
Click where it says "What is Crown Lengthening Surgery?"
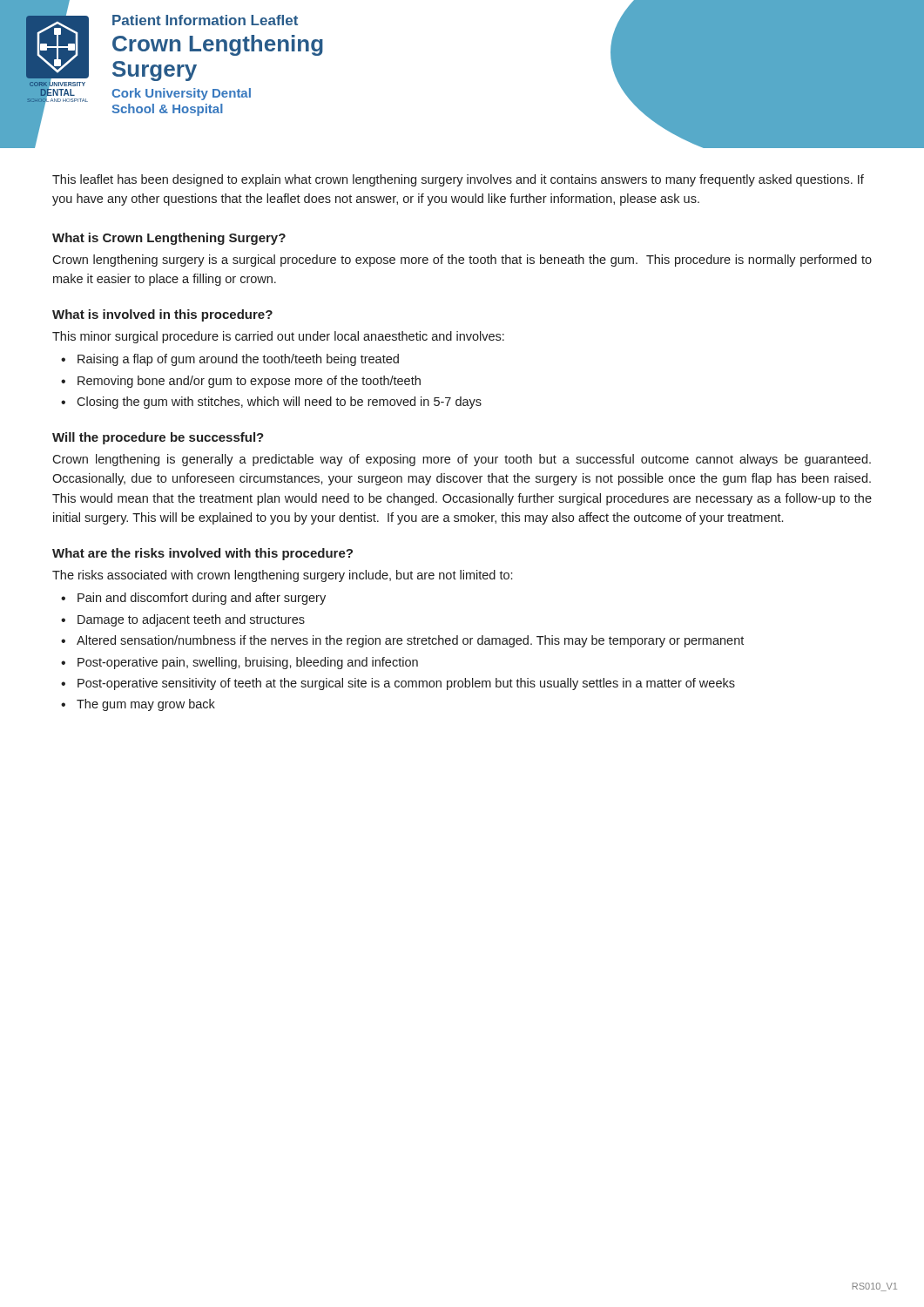(x=169, y=237)
